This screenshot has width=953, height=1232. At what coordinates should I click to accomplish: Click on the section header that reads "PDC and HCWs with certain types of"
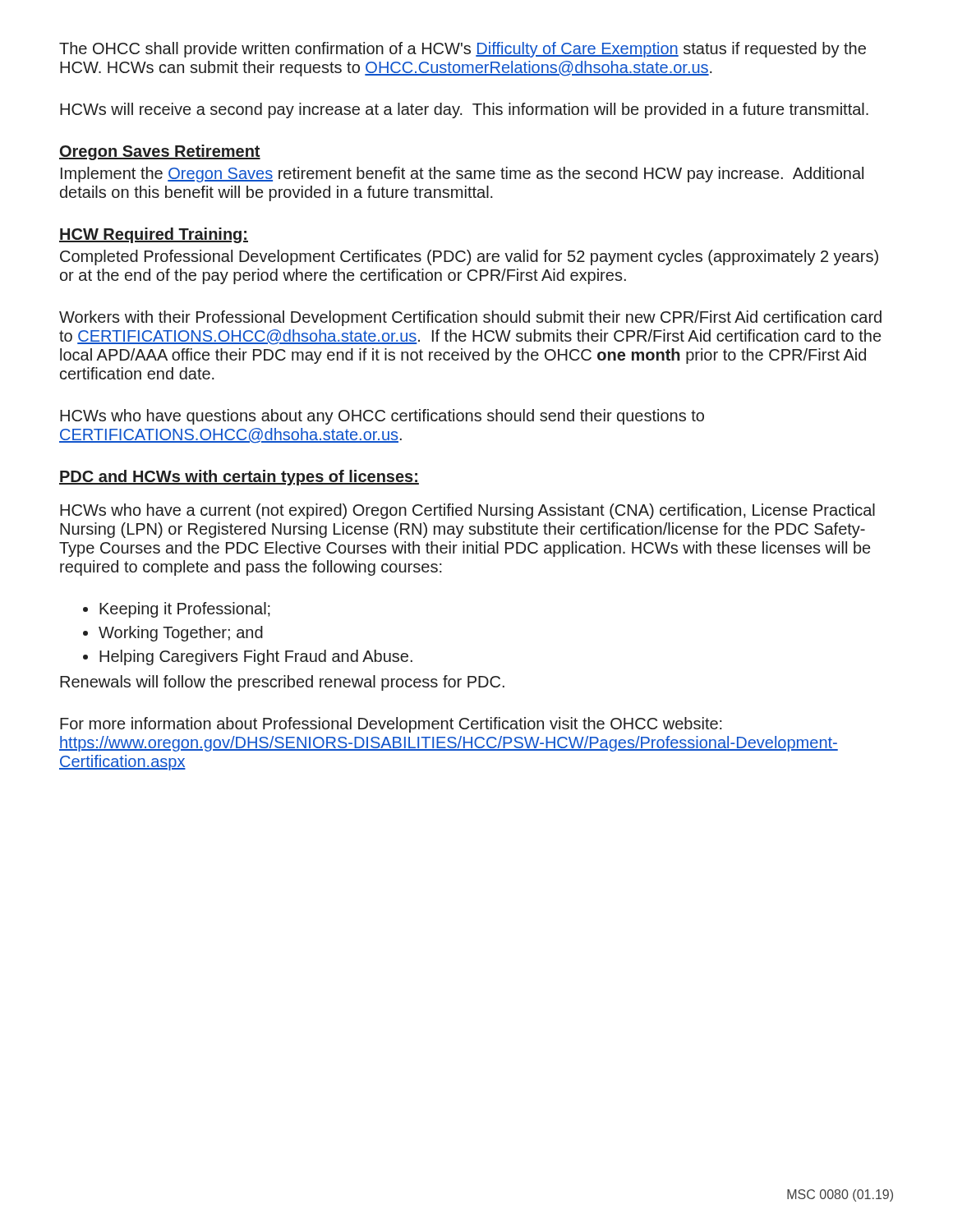coord(239,476)
